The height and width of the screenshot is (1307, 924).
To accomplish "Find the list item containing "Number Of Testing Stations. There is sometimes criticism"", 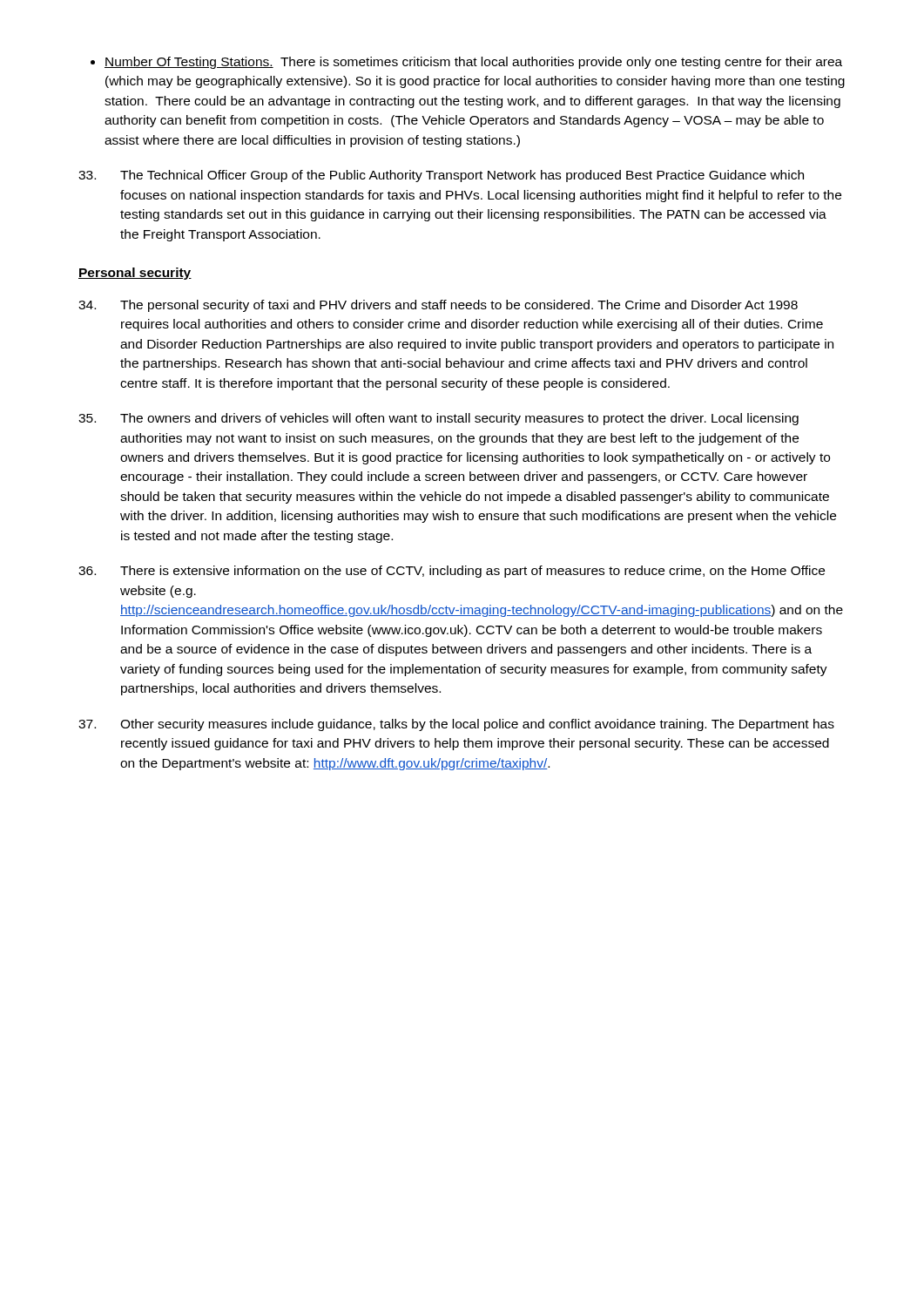I will pos(462,101).
